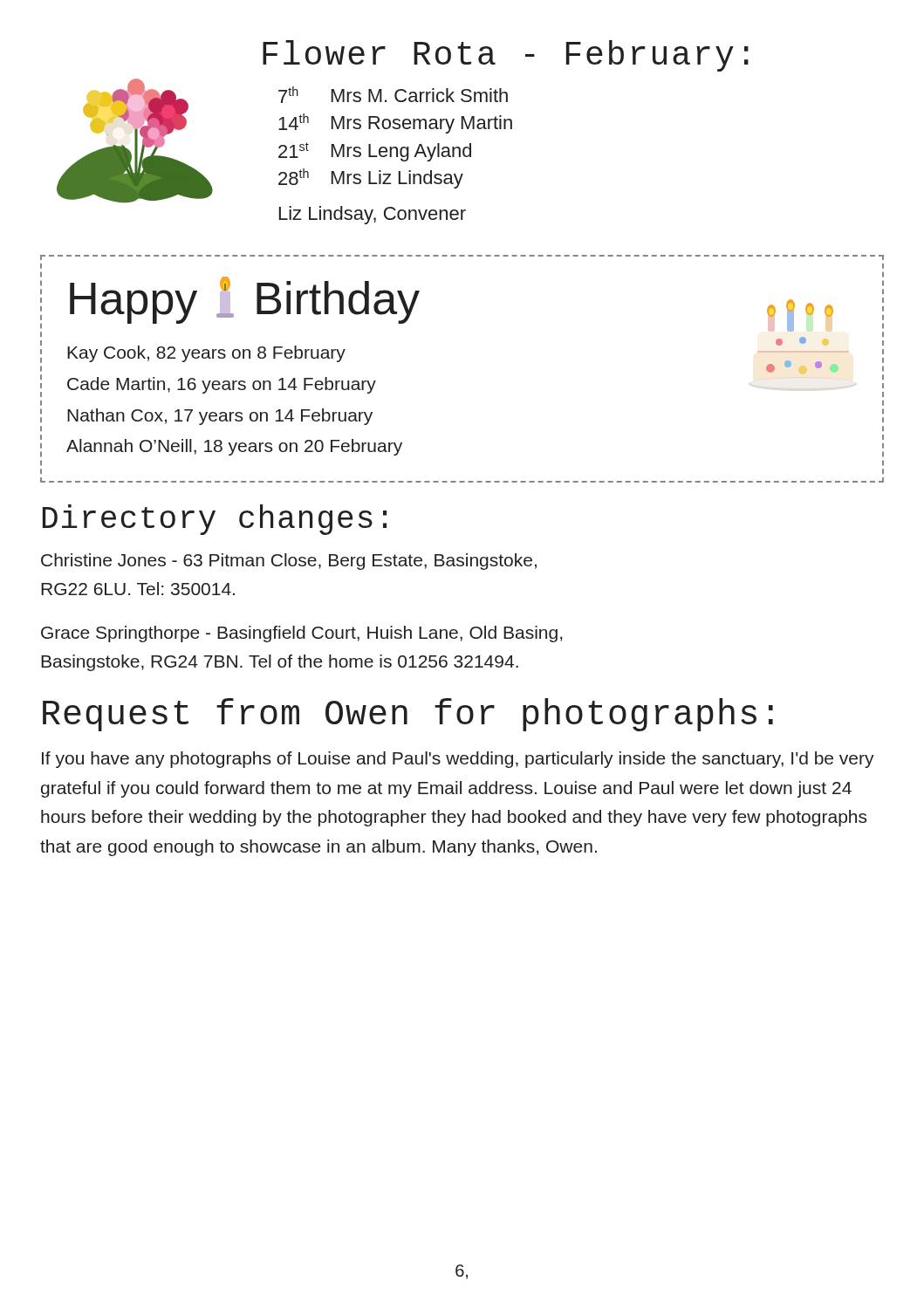The image size is (924, 1309).
Task: Find "Request from Owen for photographs:" on this page
Action: [x=411, y=715]
